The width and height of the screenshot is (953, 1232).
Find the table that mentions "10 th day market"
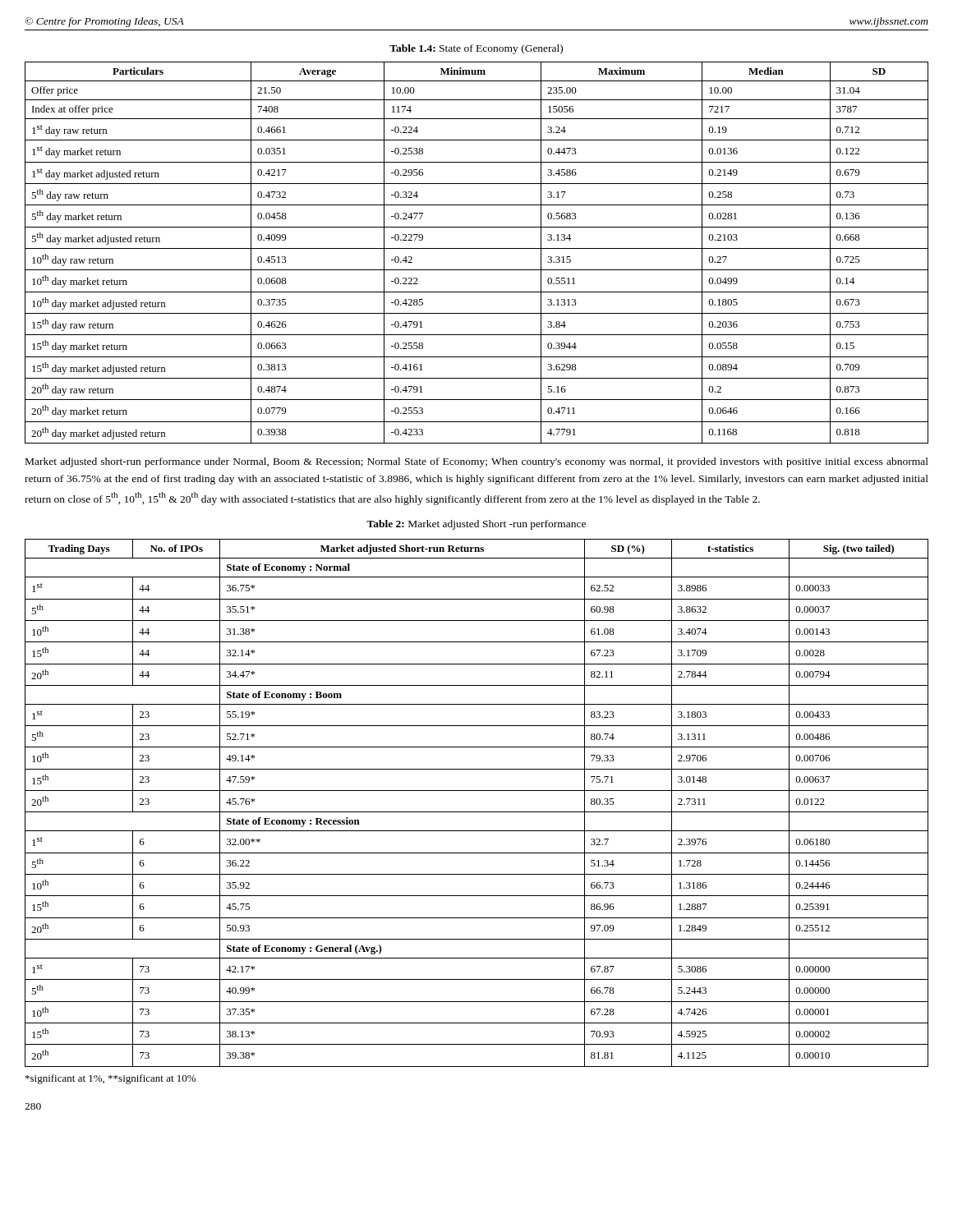[476, 252]
